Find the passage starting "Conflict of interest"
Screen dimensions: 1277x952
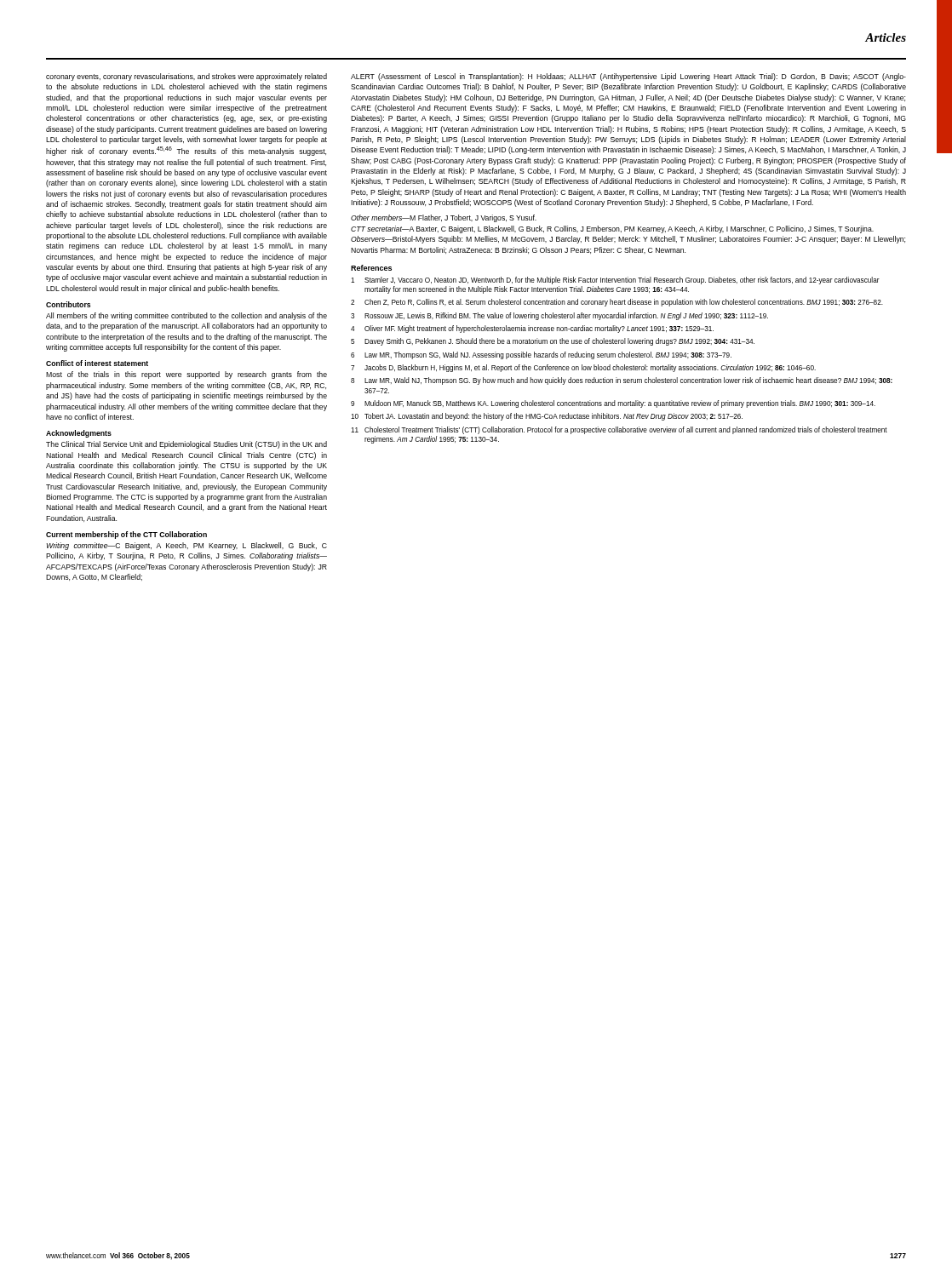point(97,364)
